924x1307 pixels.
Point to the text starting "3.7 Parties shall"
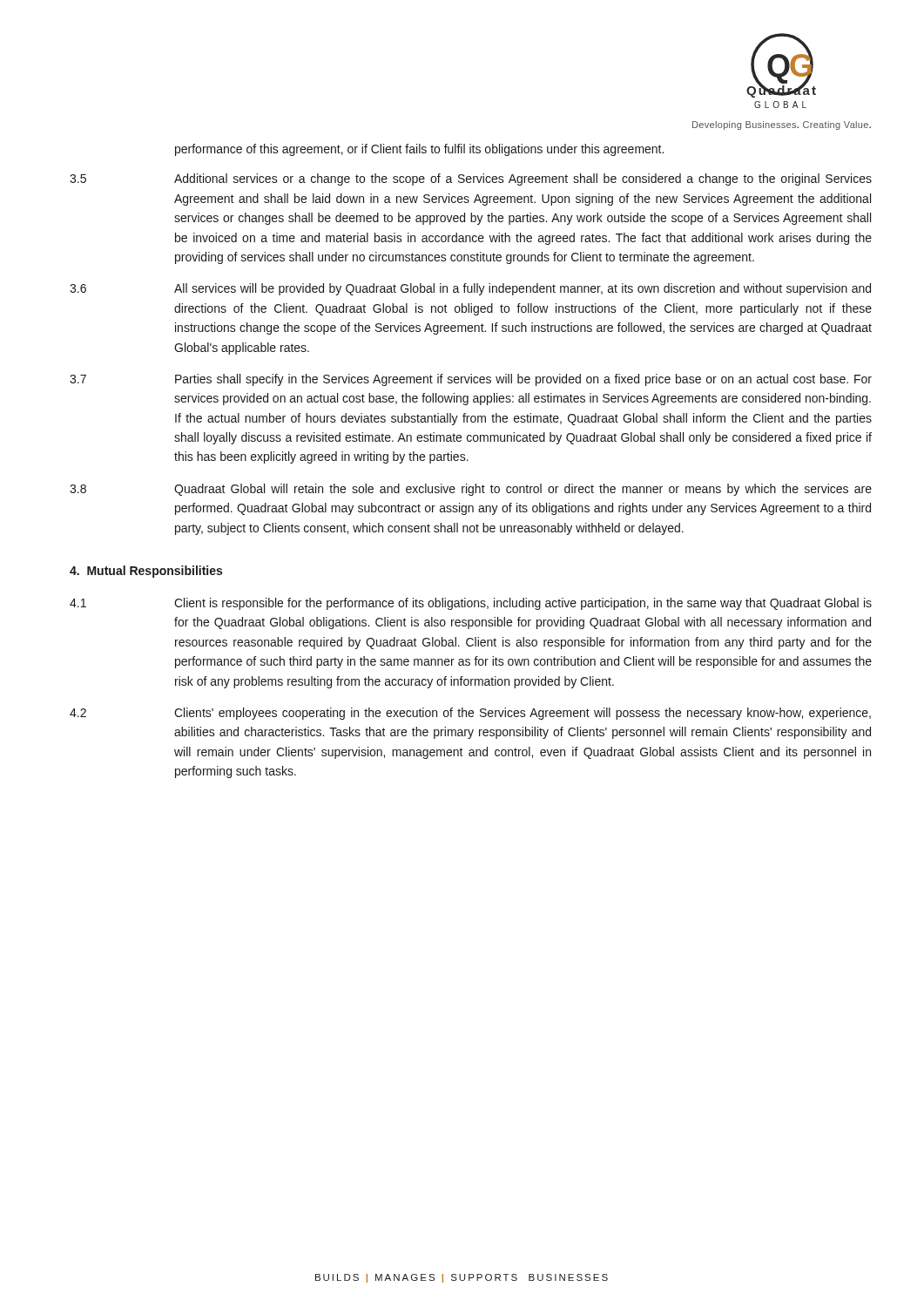(471, 418)
